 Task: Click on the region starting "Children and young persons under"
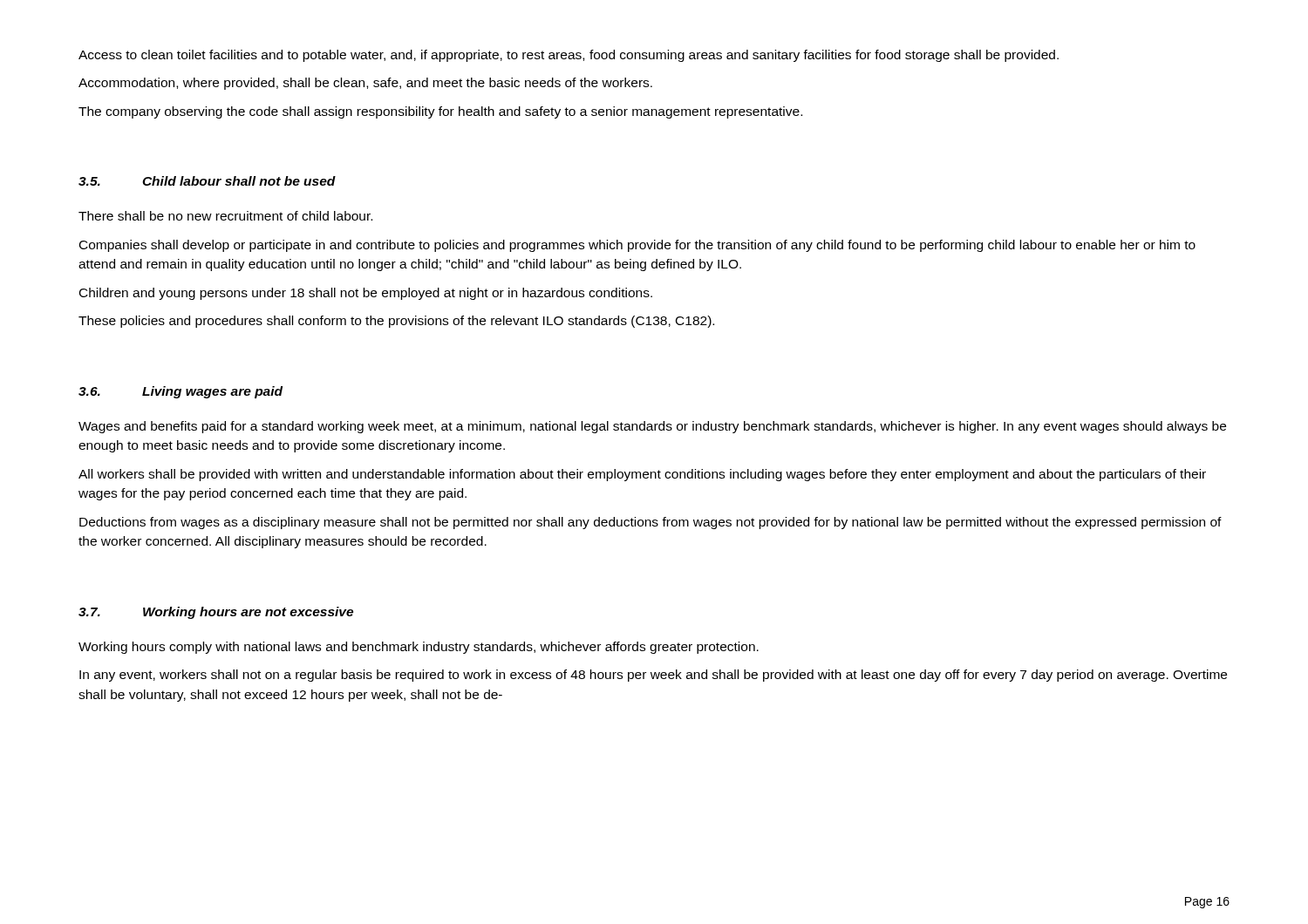click(x=366, y=292)
